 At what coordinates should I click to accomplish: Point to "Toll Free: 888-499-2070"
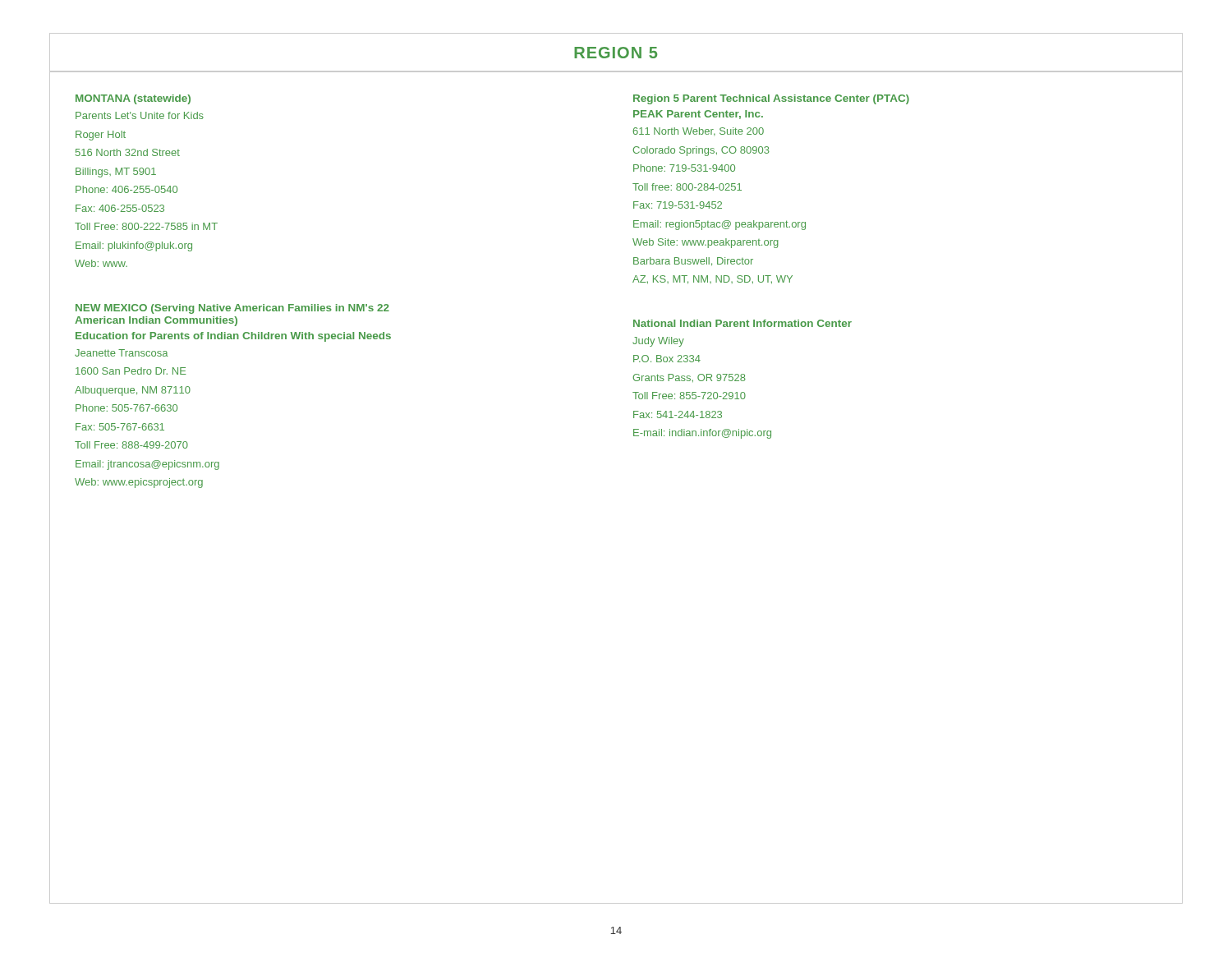click(131, 445)
